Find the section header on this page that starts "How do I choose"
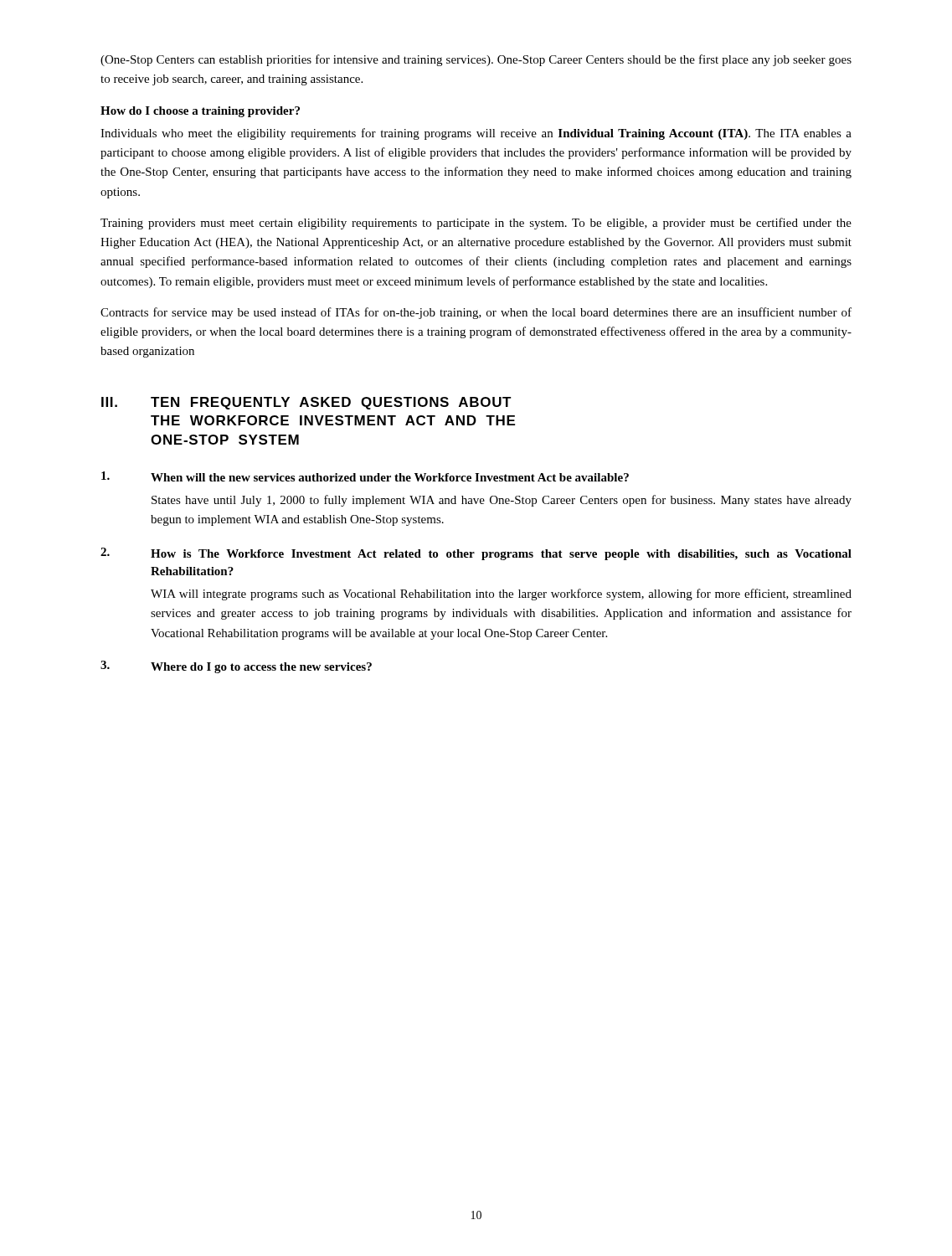 [200, 112]
